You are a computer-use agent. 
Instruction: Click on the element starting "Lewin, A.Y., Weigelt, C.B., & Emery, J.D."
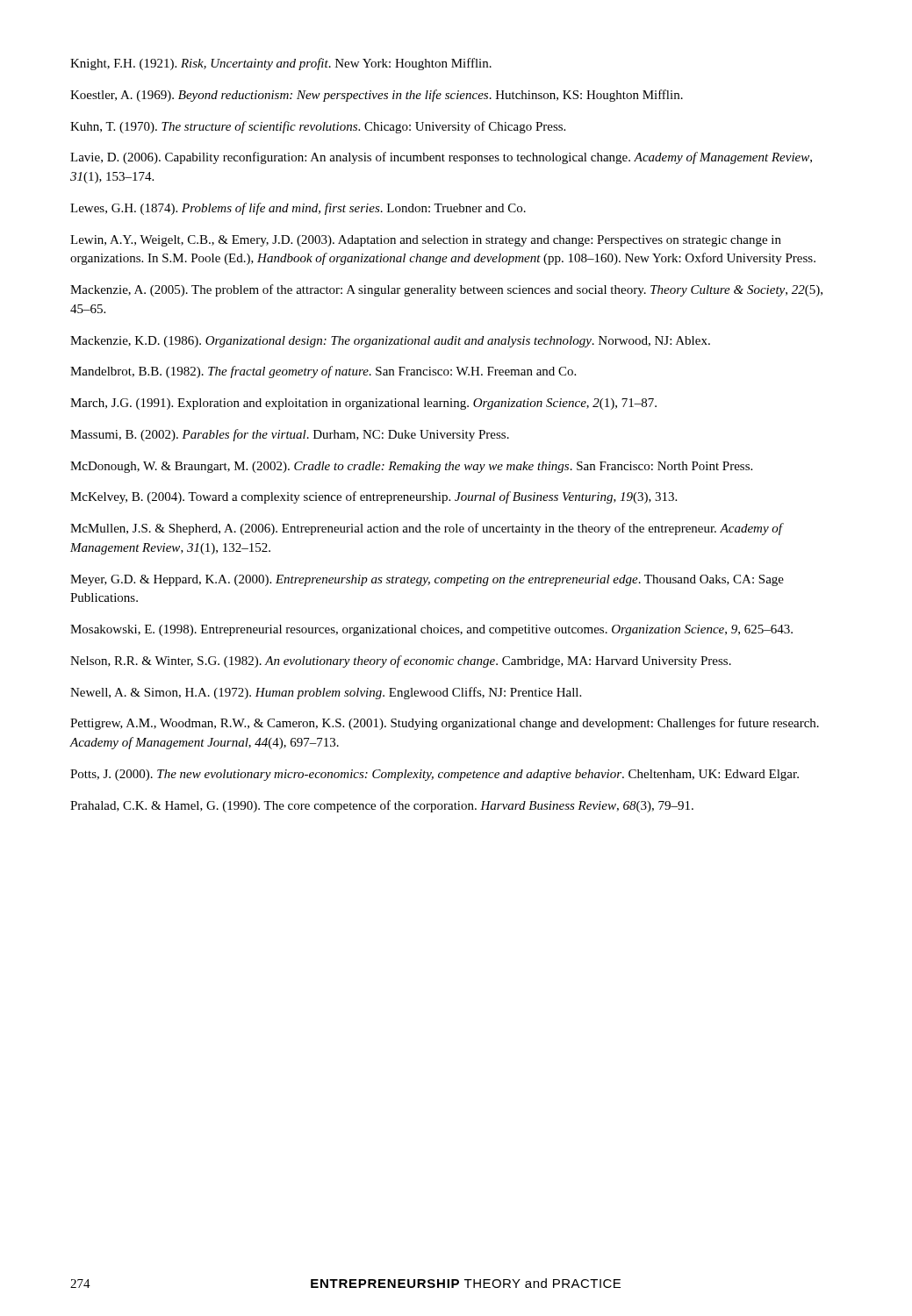click(x=443, y=249)
